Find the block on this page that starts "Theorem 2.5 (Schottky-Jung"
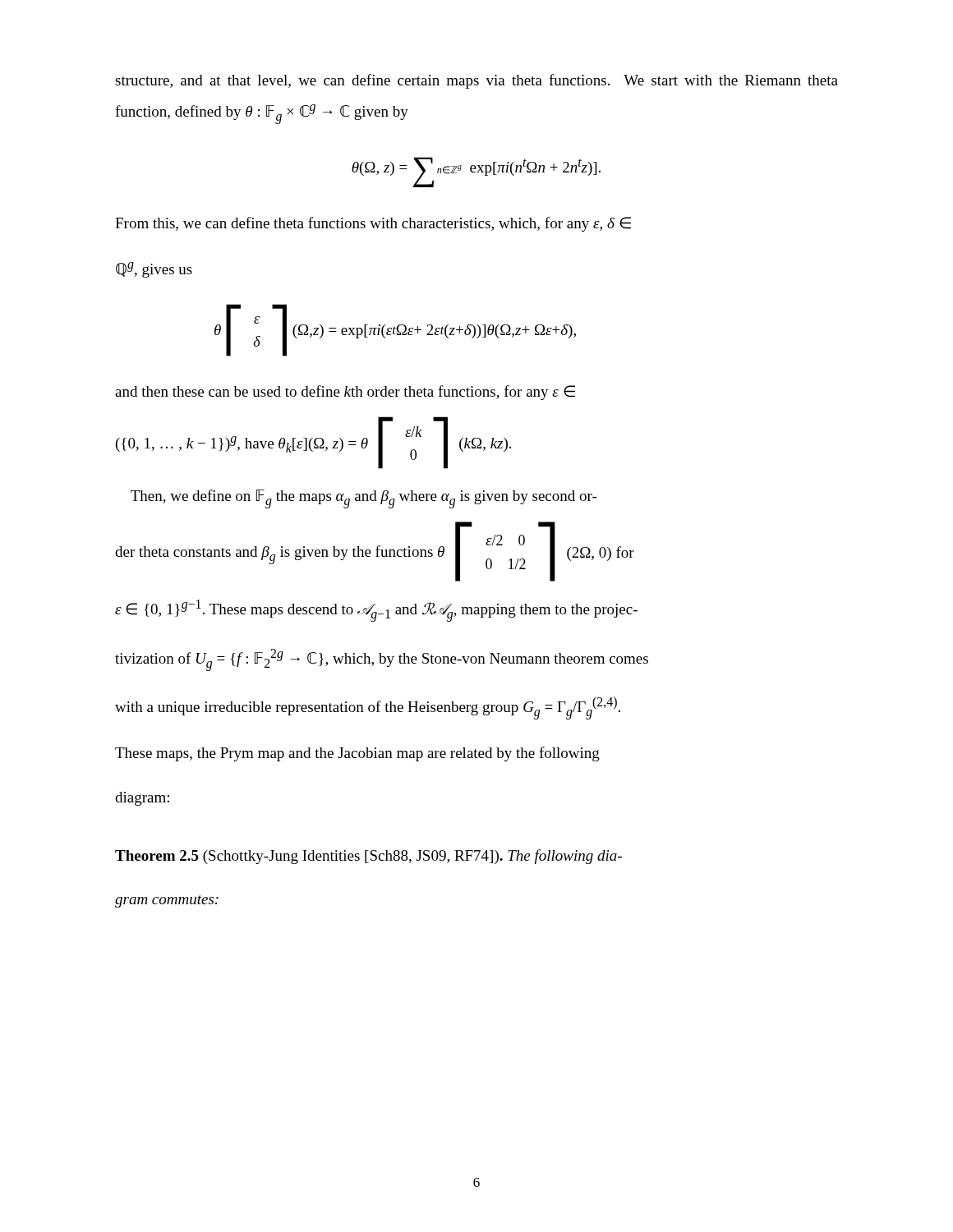953x1232 pixels. (x=369, y=855)
